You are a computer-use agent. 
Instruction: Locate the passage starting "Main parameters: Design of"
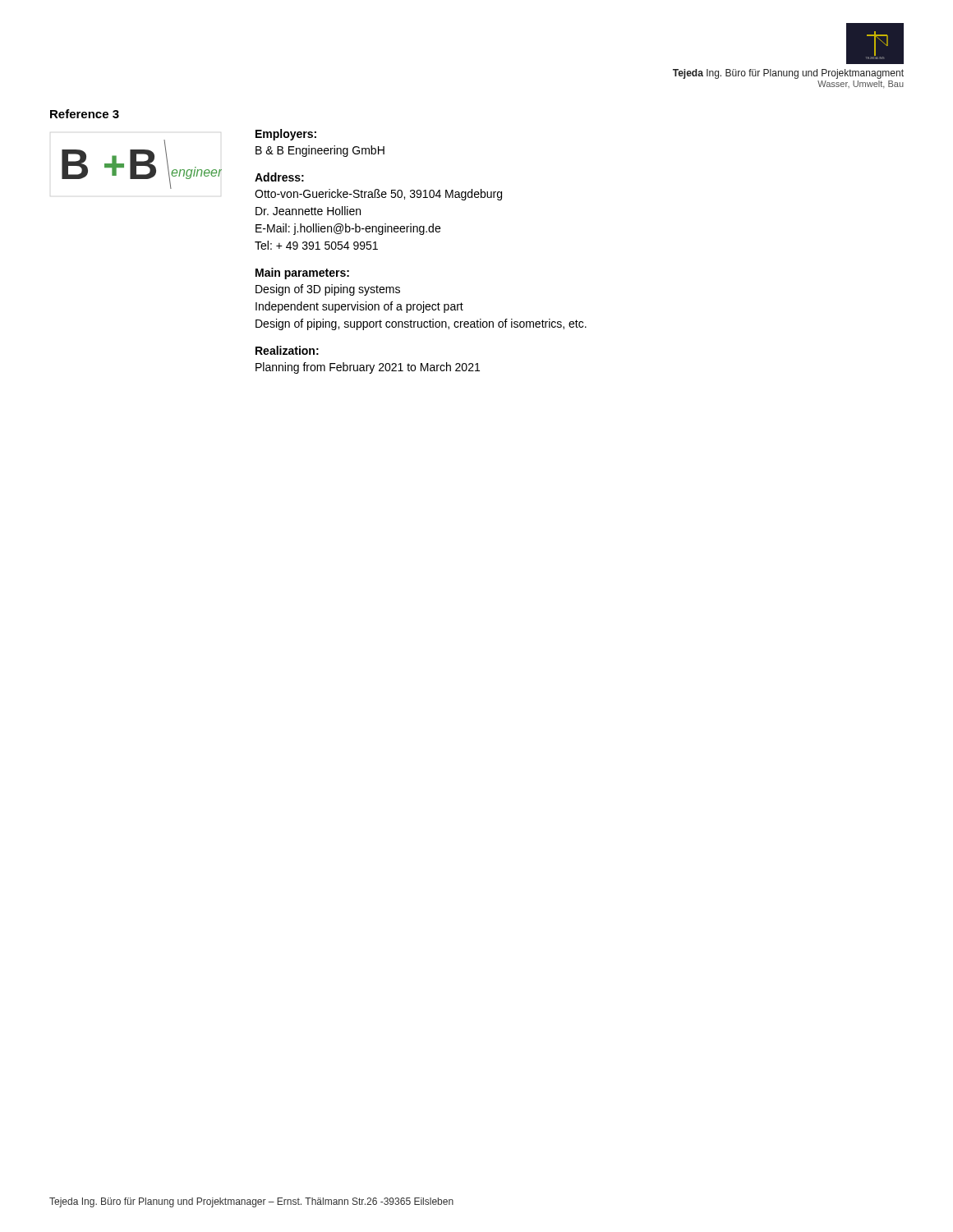302,274
